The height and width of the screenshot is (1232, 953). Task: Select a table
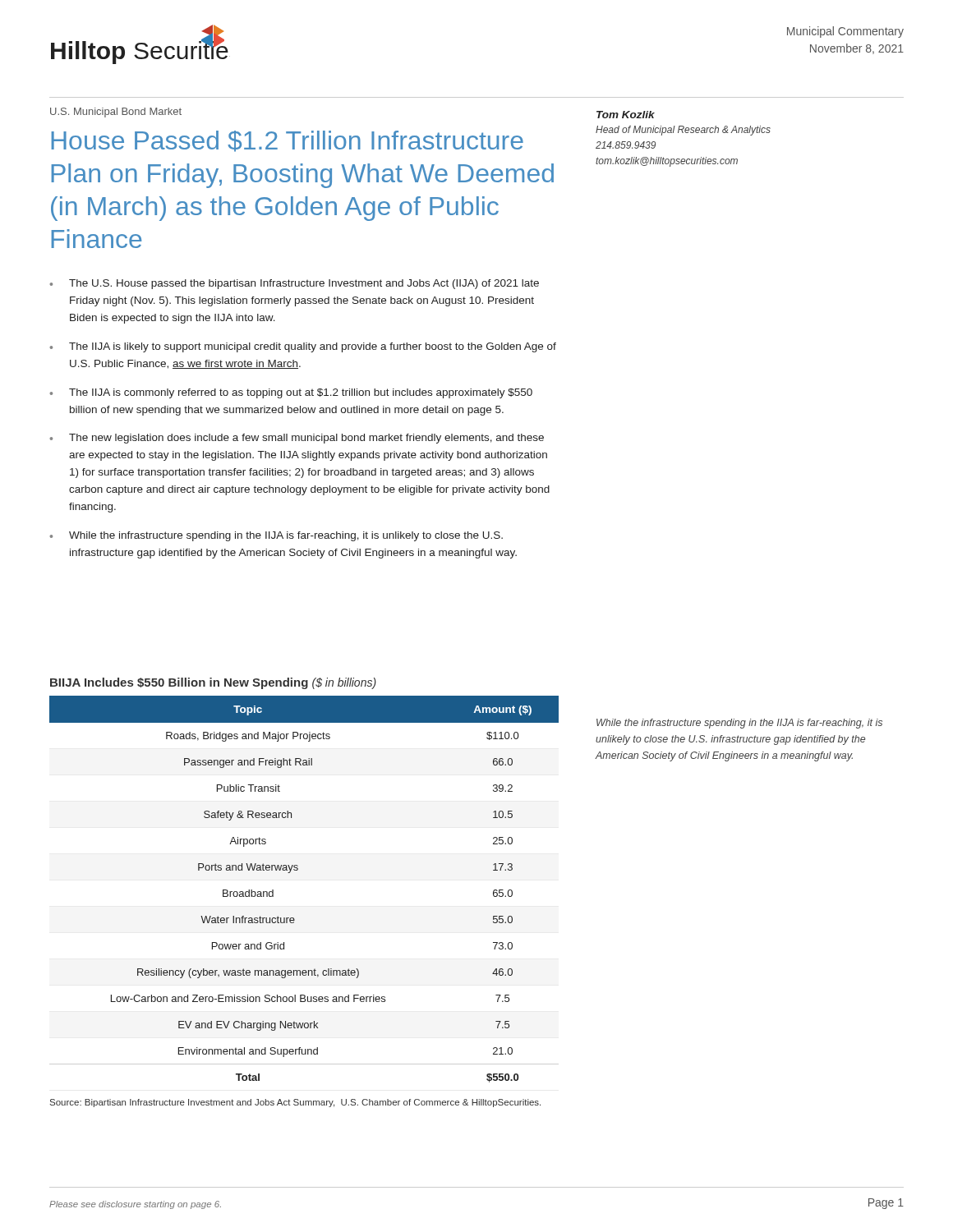[304, 893]
